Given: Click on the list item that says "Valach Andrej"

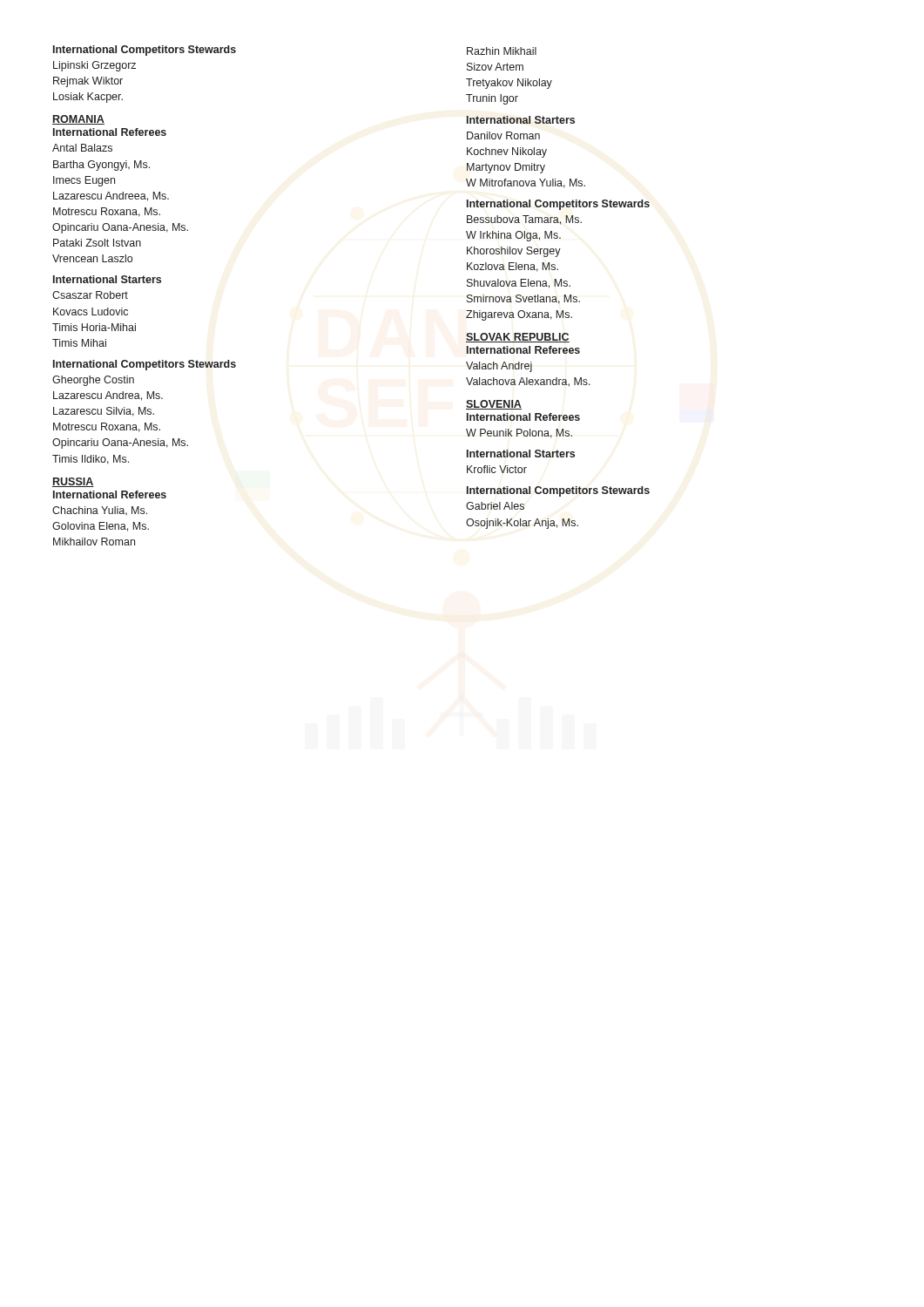Looking at the screenshot, I should [x=499, y=366].
